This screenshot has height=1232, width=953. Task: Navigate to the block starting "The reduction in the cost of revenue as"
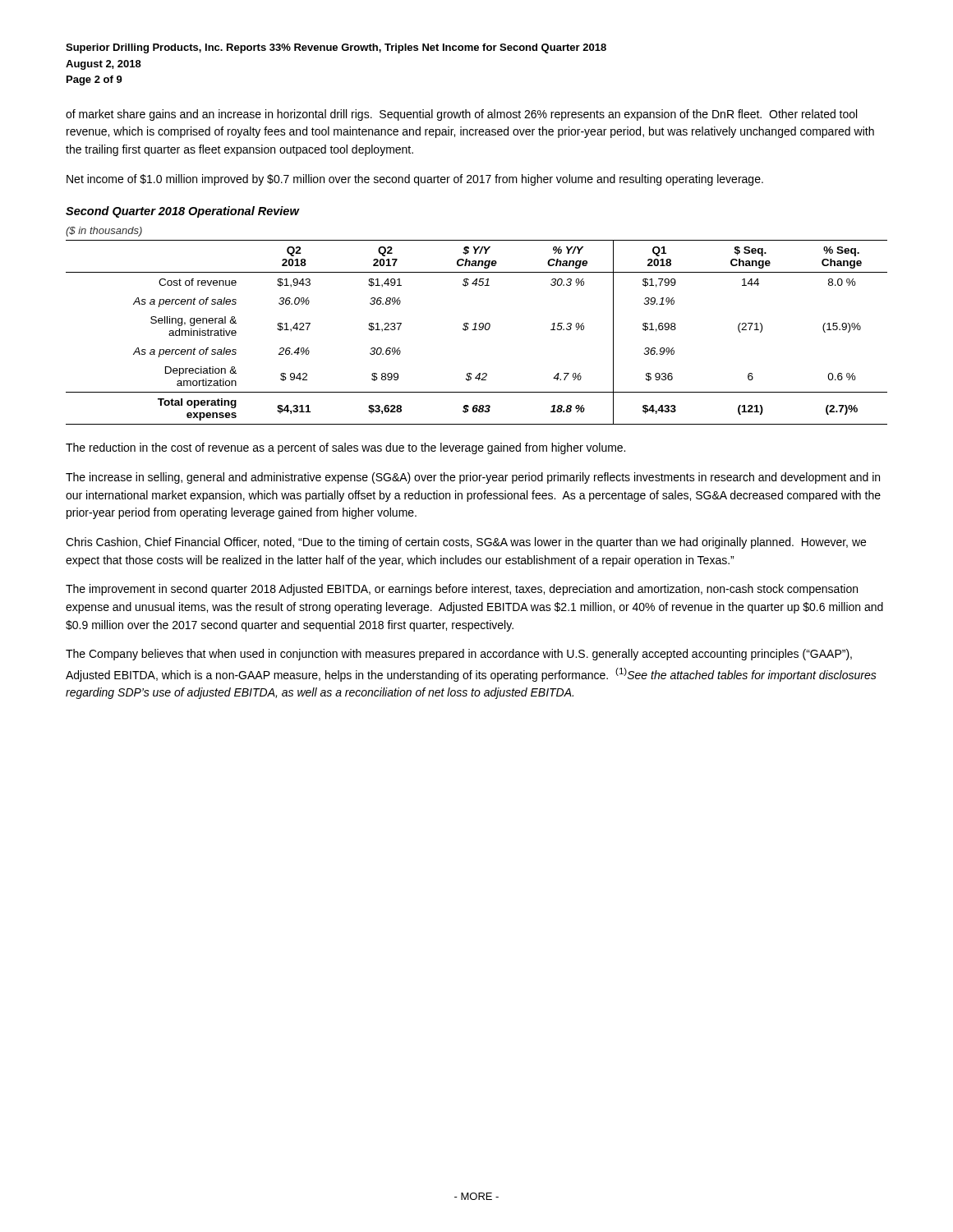(346, 448)
